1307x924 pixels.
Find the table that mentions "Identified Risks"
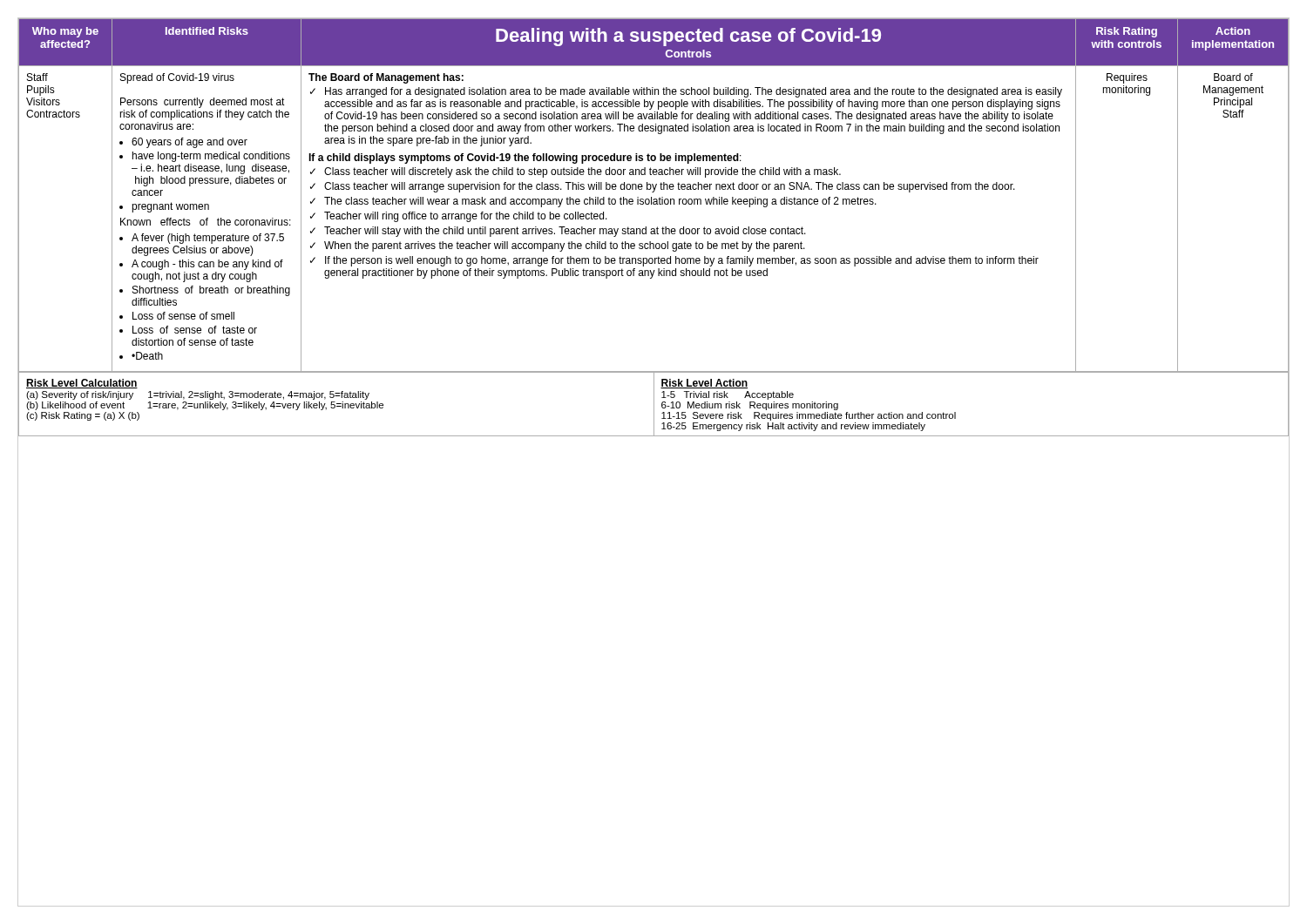click(654, 227)
